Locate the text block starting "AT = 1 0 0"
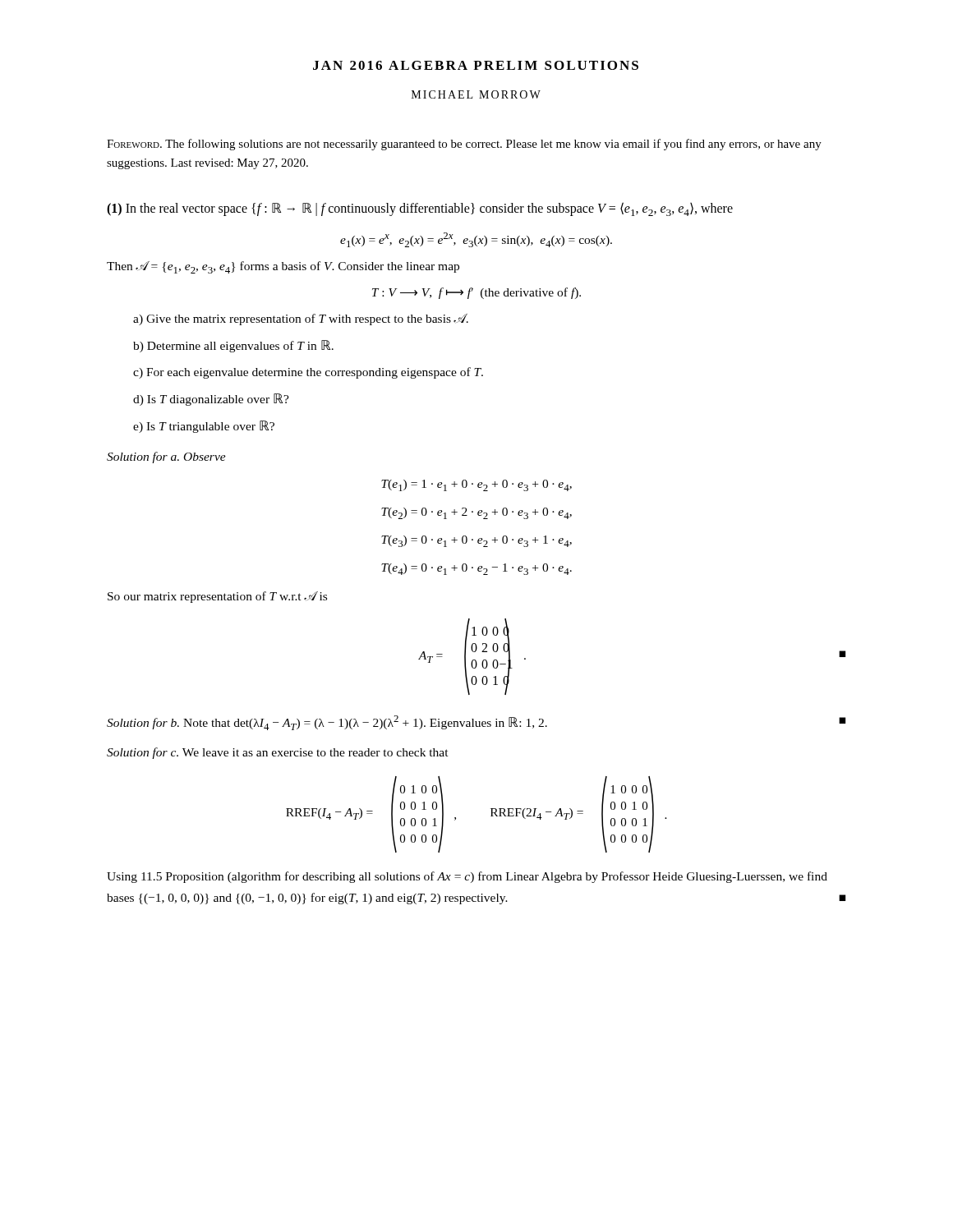The image size is (953, 1232). click(x=474, y=660)
